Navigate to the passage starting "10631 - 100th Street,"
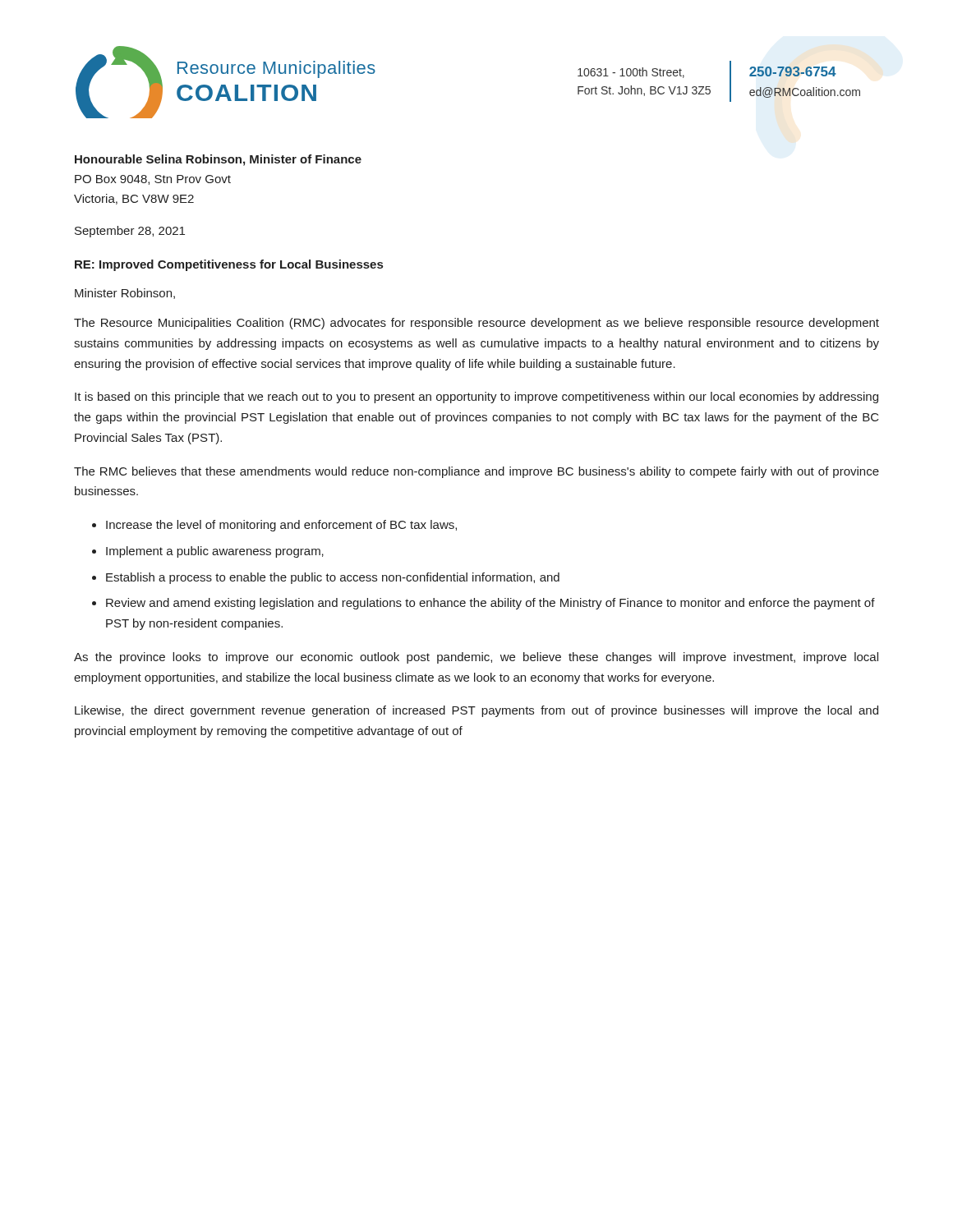 click(728, 81)
